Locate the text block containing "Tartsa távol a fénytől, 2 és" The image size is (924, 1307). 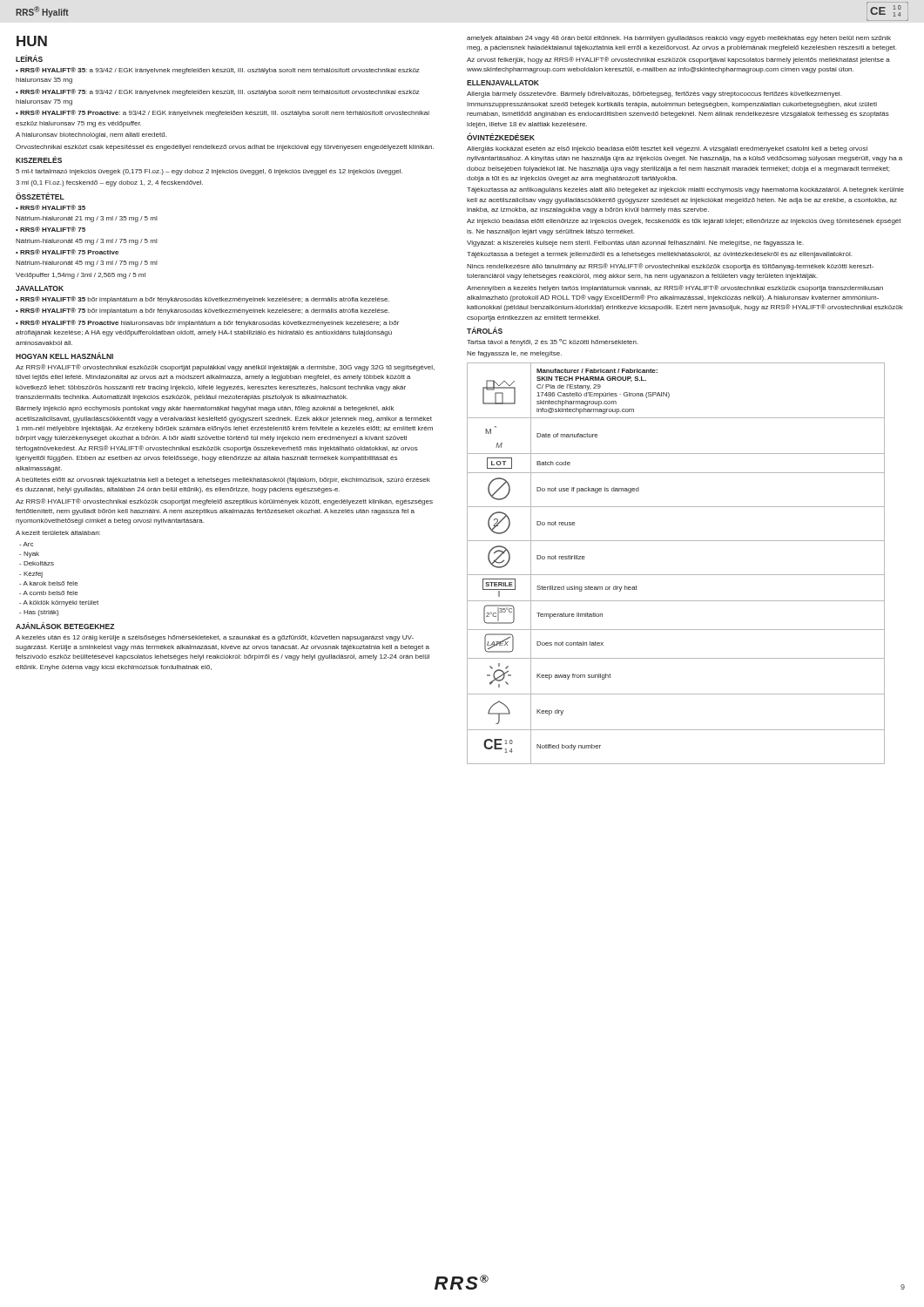click(553, 342)
